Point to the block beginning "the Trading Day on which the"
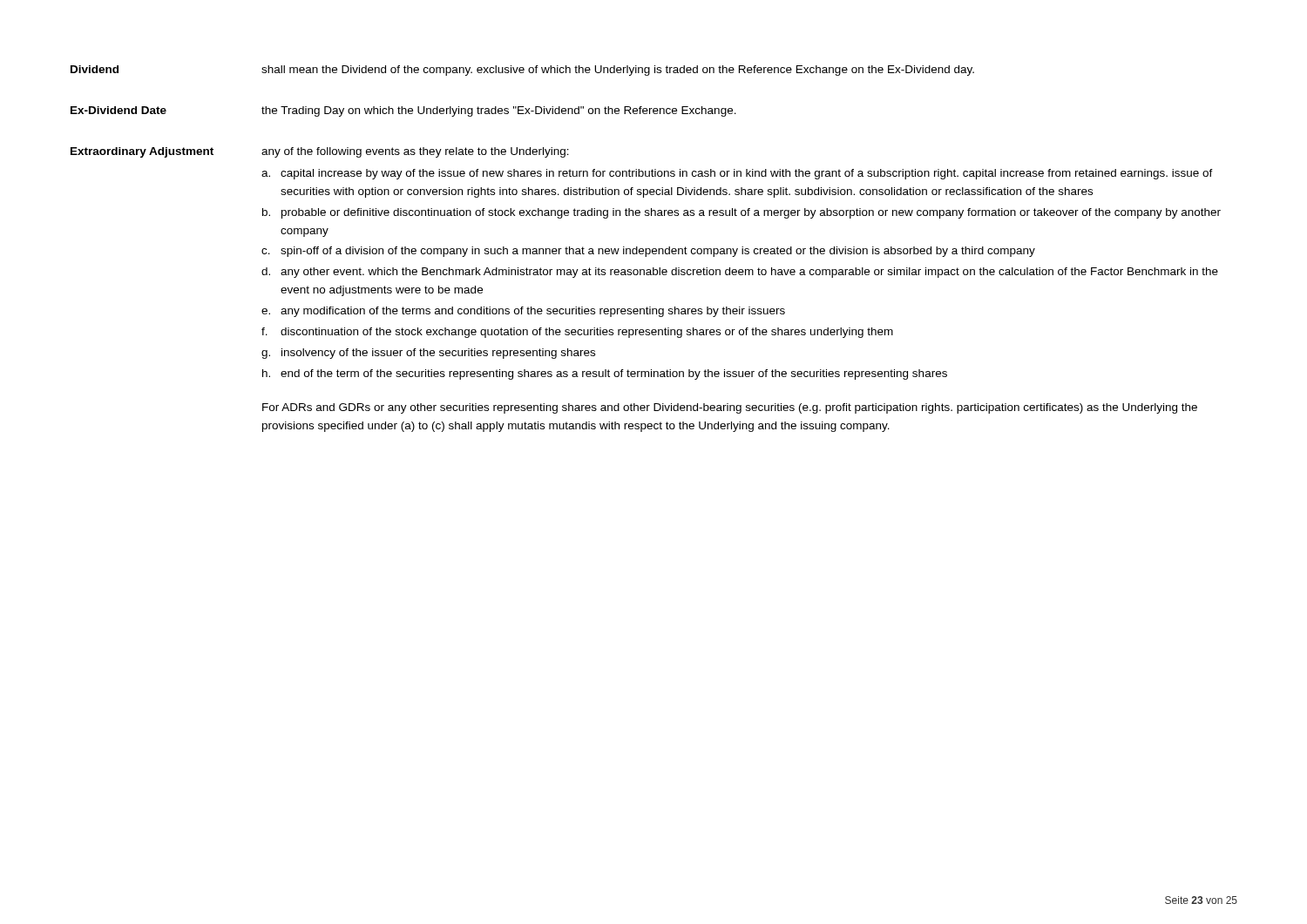This screenshot has width=1307, height=924. (499, 111)
